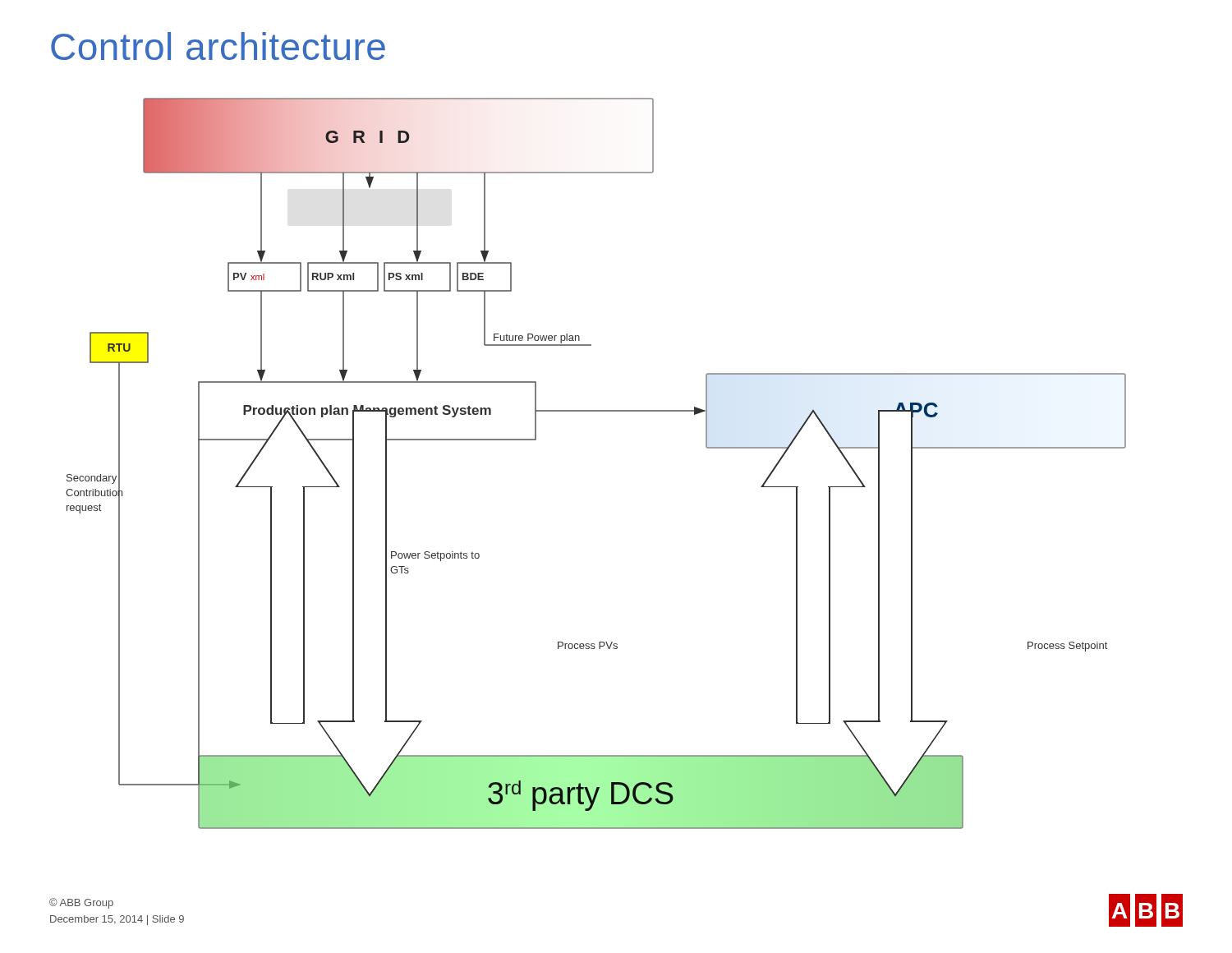Find "Control architecture" on this page
This screenshot has height=953, width=1232.
point(218,47)
